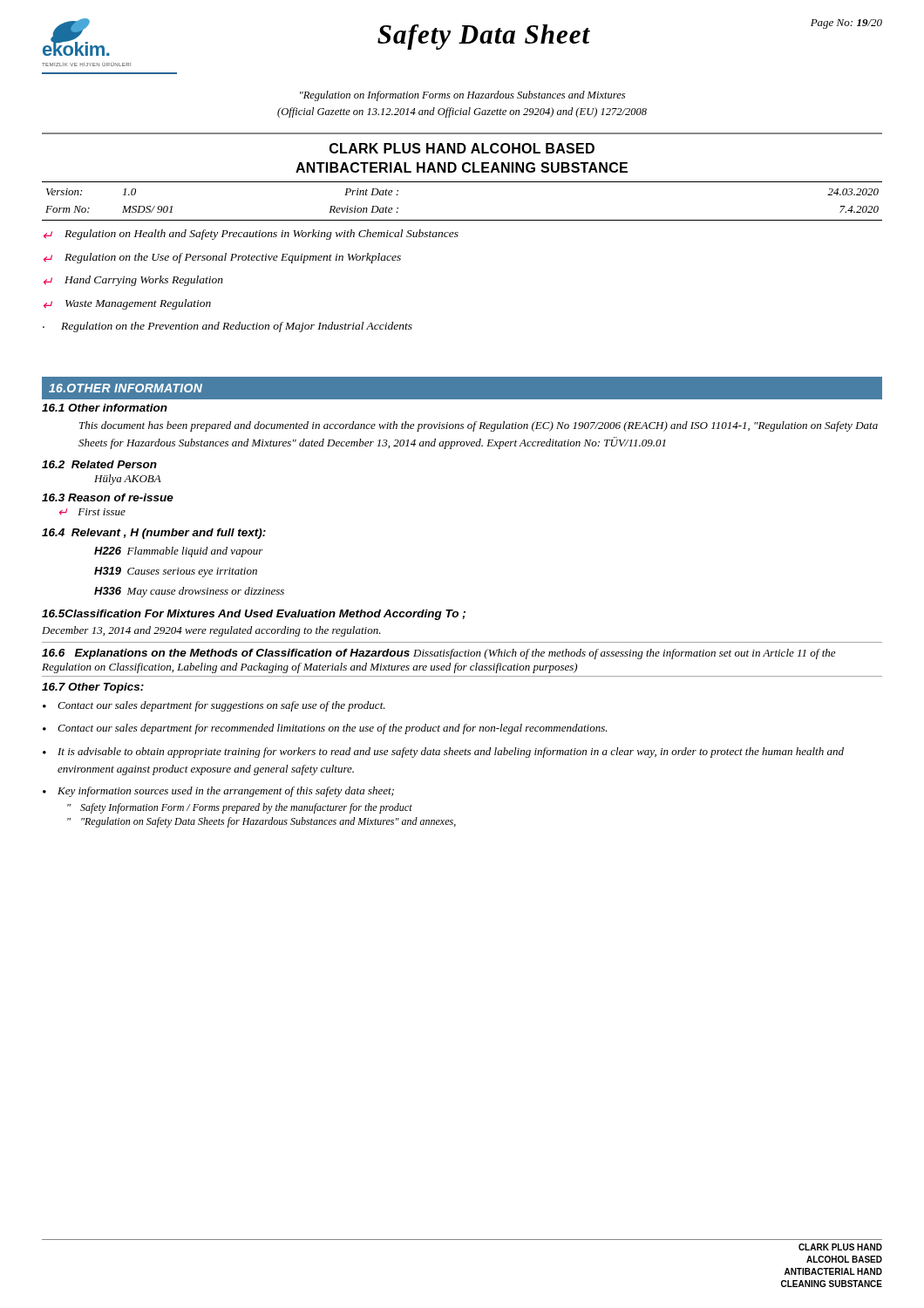Click where it says "16.OTHER INFORMATION"

[x=126, y=388]
